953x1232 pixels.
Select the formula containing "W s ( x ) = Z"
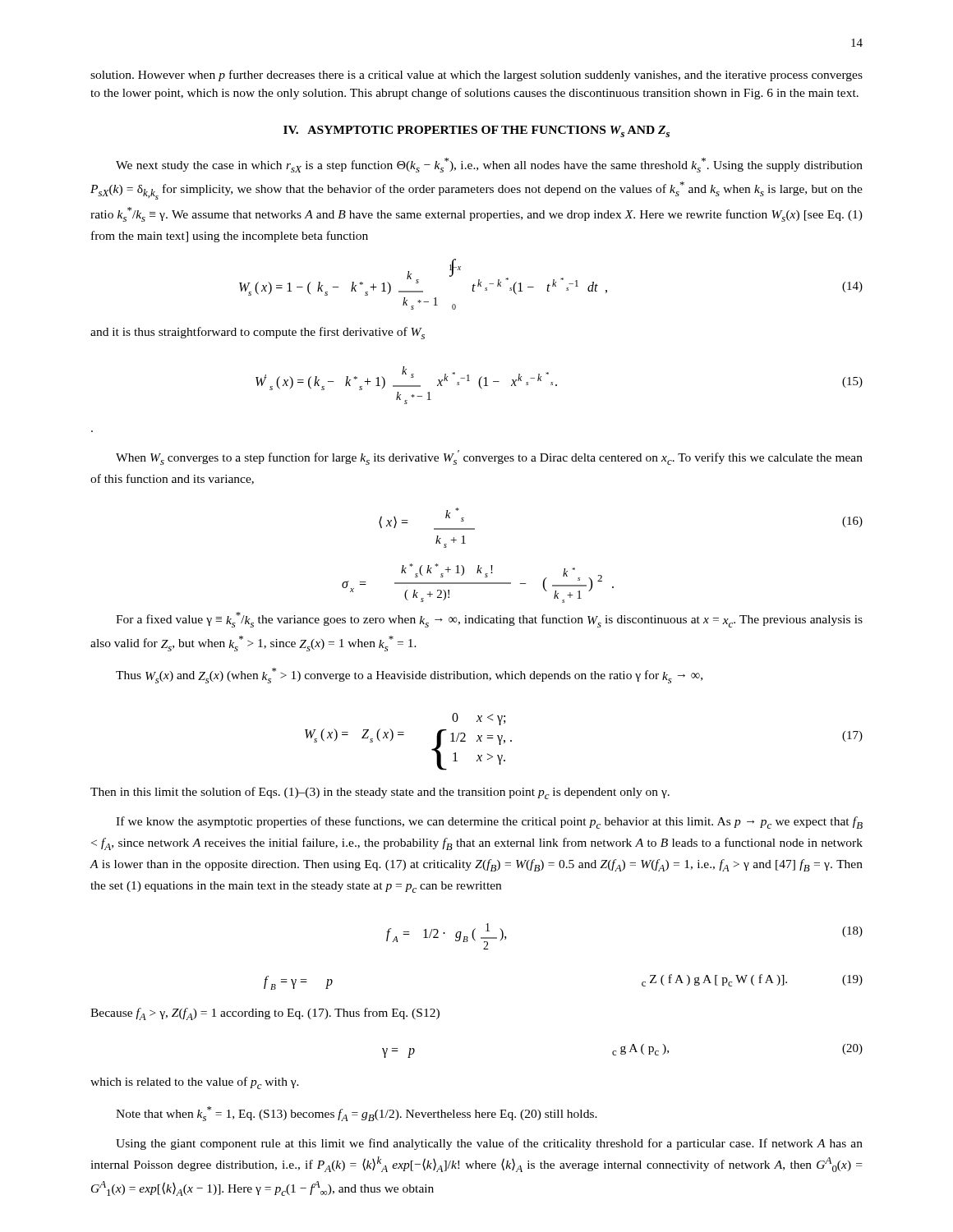pyautogui.click(x=479, y=719)
